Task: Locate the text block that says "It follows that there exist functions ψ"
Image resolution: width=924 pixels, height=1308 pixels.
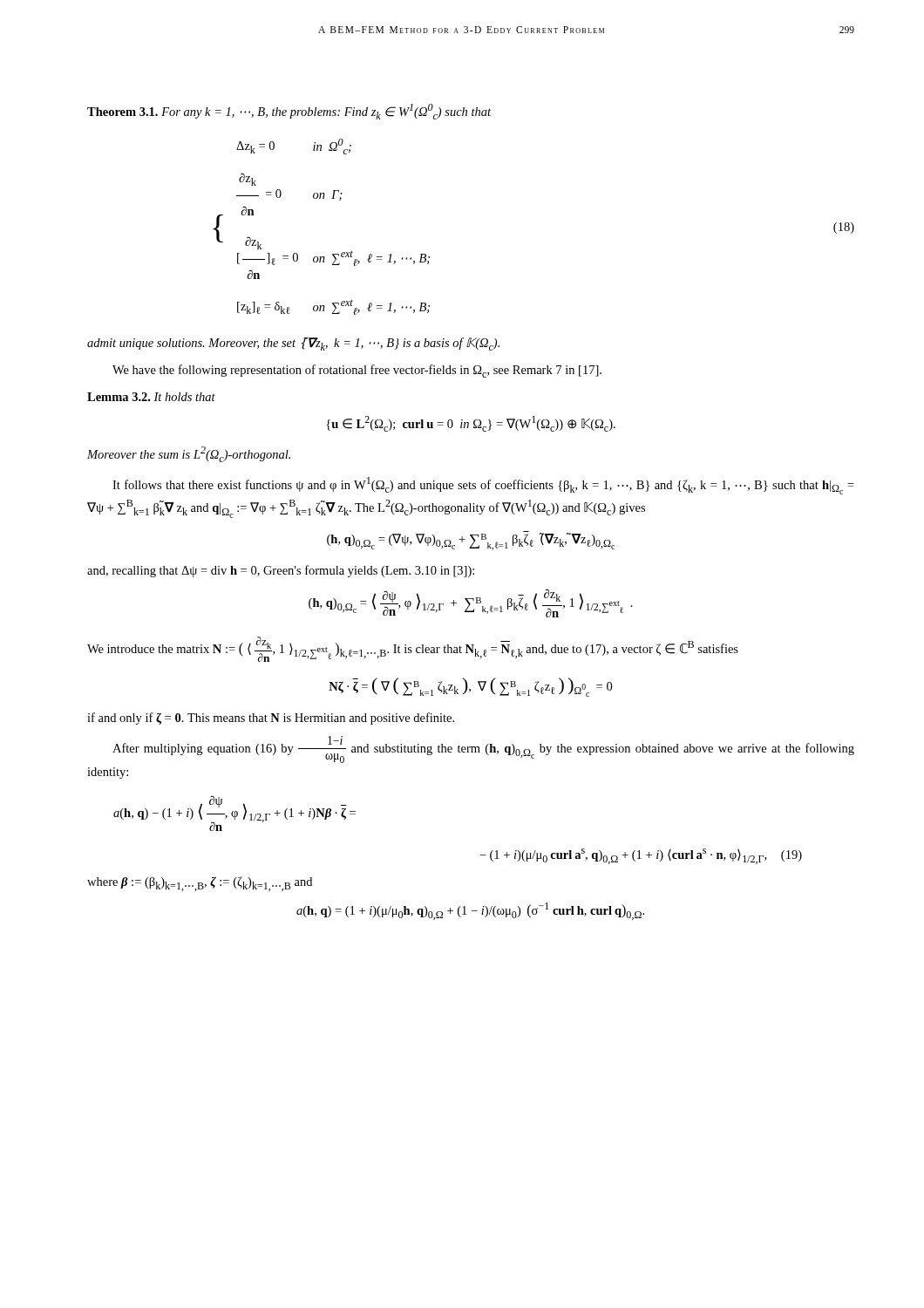Action: (471, 497)
